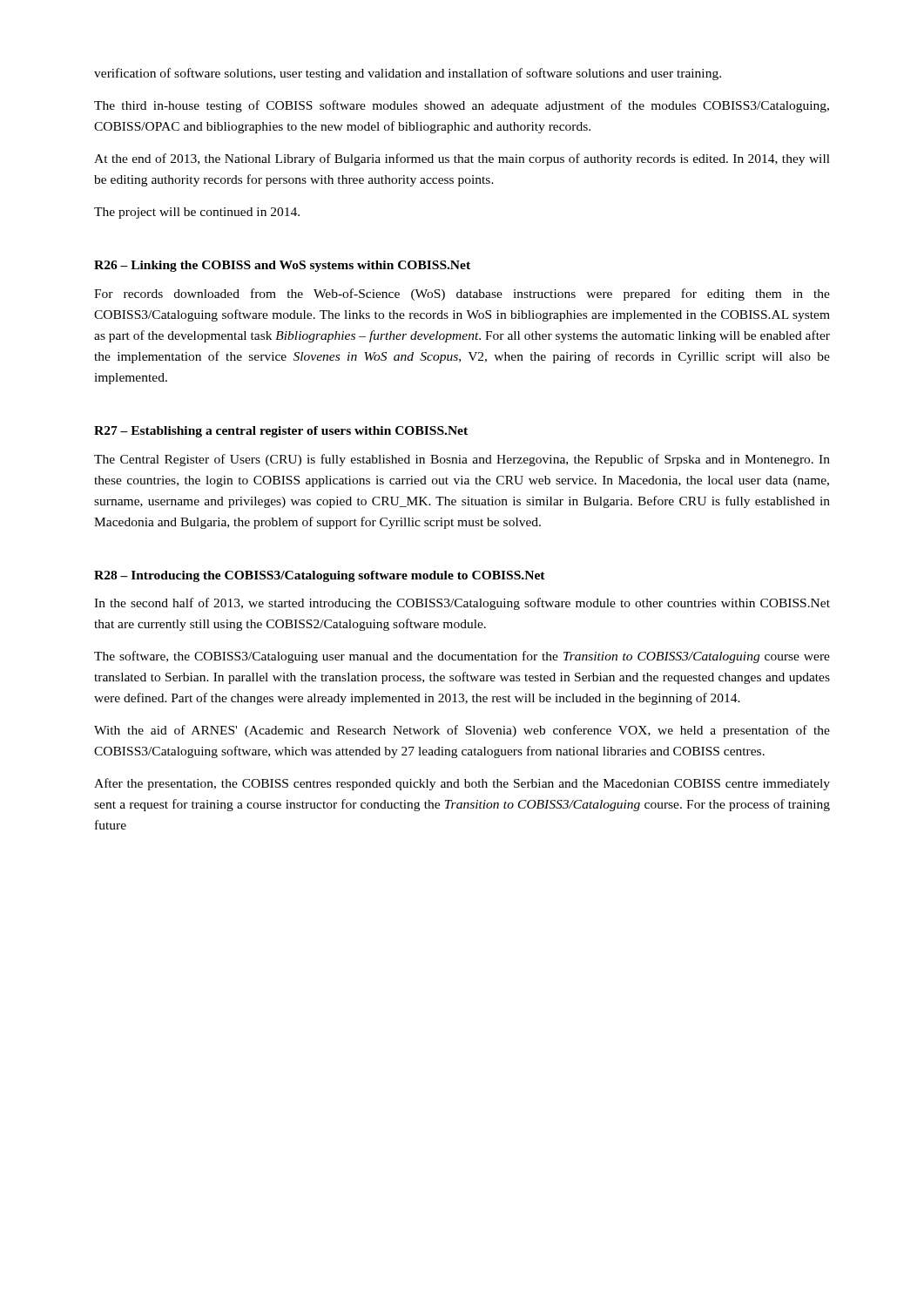Screen dimensions: 1307x924
Task: Locate the block of text that opens with "verification of software solutions, user testing"
Action: [408, 73]
